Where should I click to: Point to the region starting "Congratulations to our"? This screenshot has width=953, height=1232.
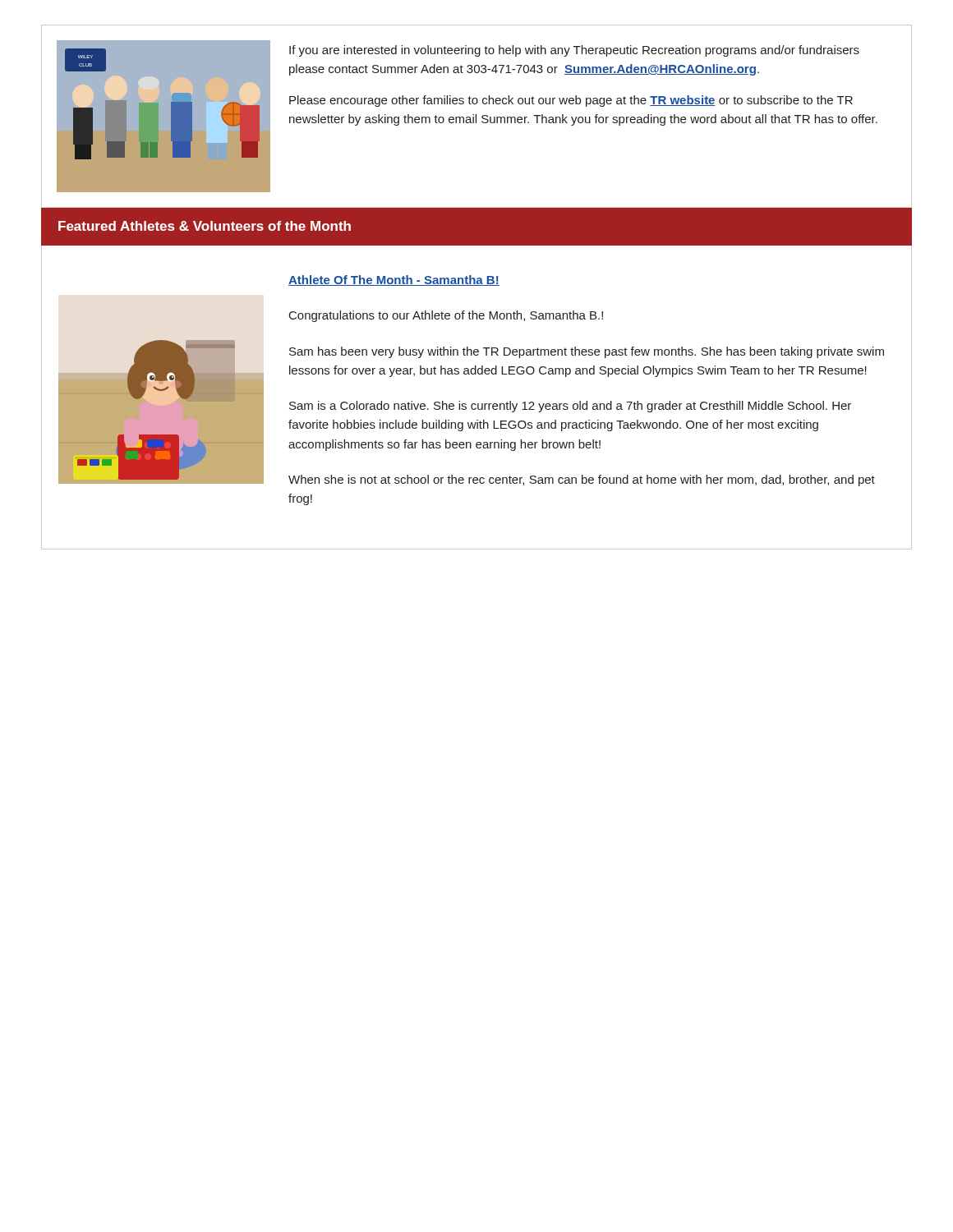[446, 315]
